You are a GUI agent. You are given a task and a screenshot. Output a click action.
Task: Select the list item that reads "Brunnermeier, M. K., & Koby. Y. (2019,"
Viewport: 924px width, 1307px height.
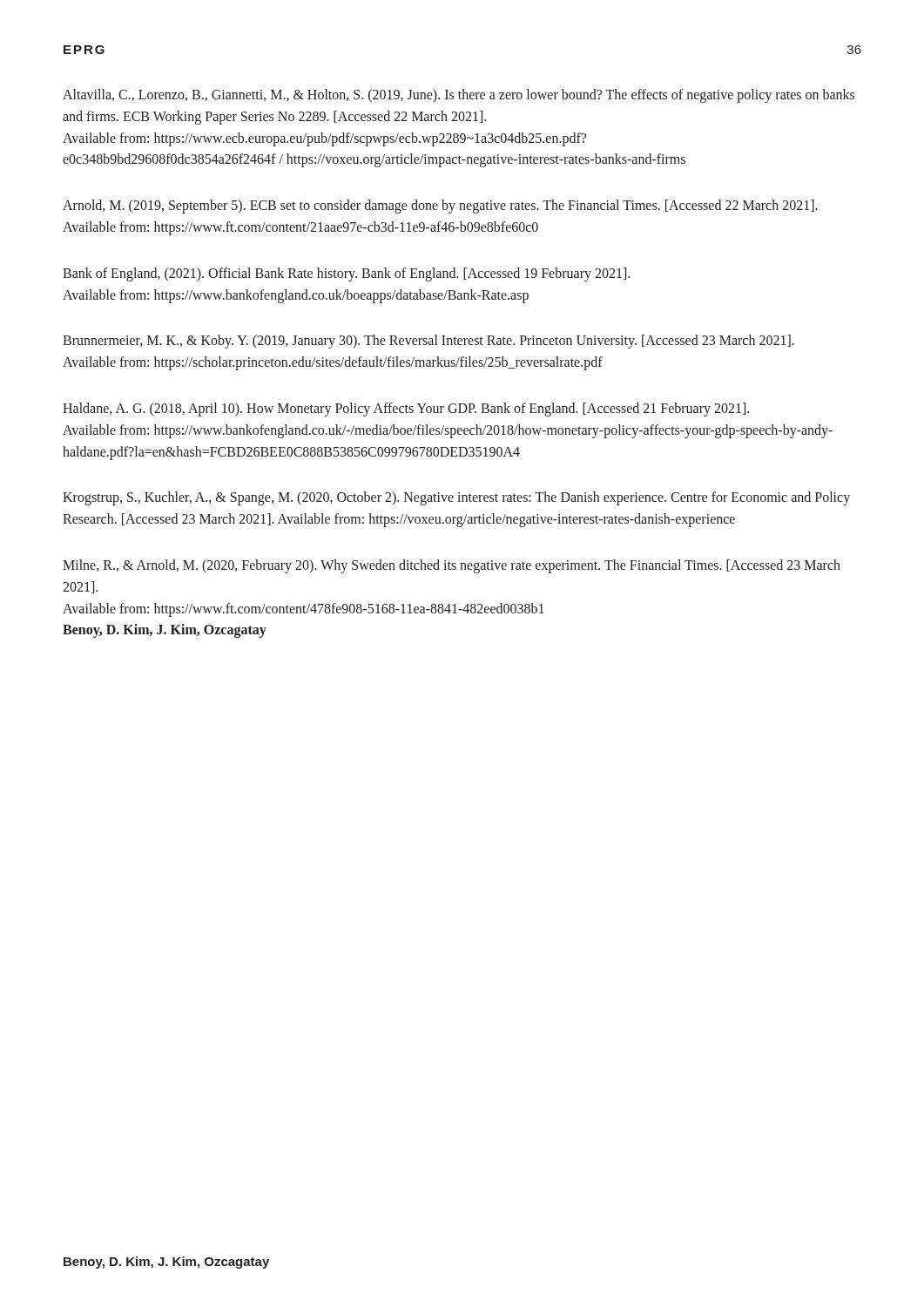tap(429, 351)
